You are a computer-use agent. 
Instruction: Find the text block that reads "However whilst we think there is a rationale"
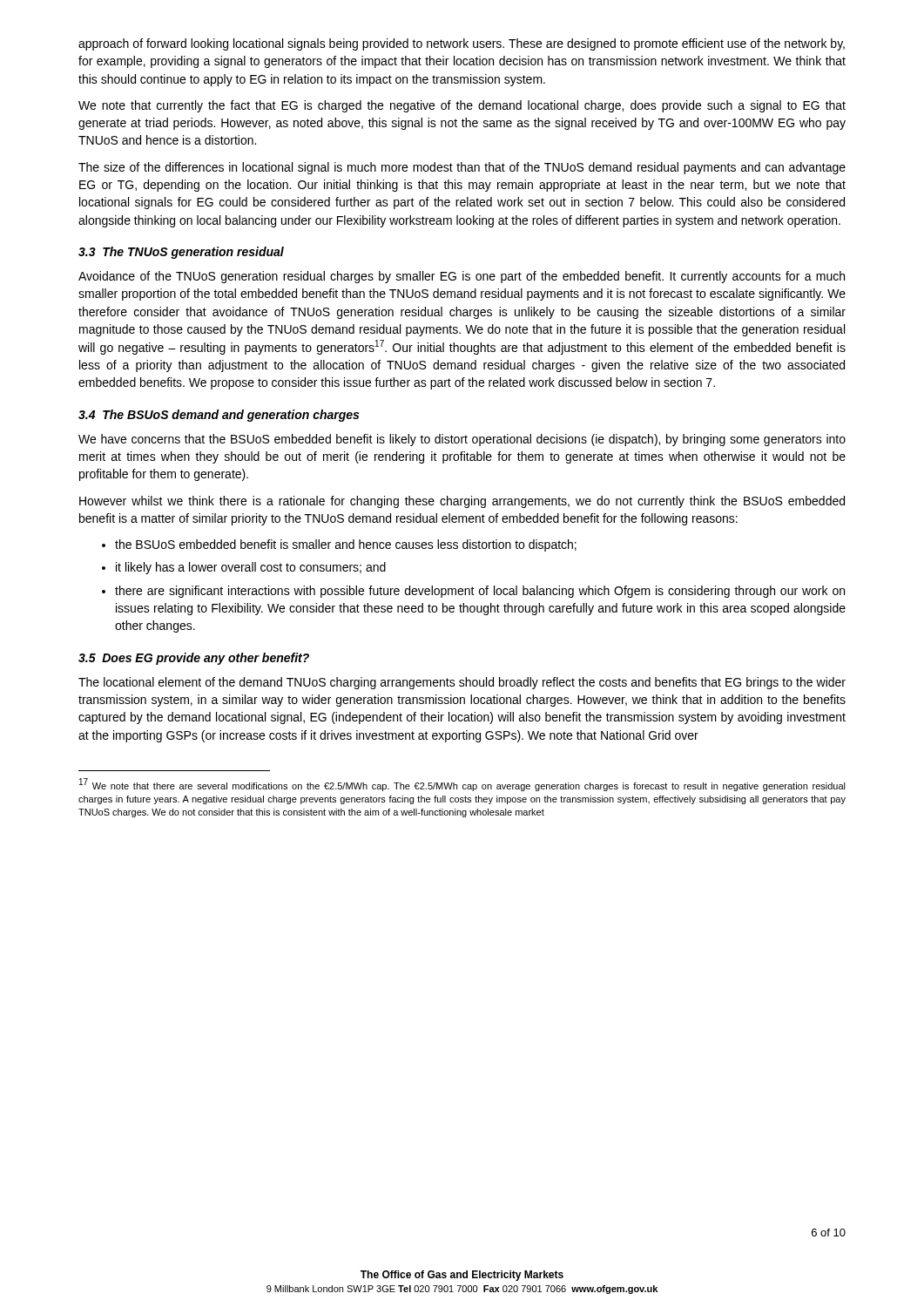(x=462, y=510)
